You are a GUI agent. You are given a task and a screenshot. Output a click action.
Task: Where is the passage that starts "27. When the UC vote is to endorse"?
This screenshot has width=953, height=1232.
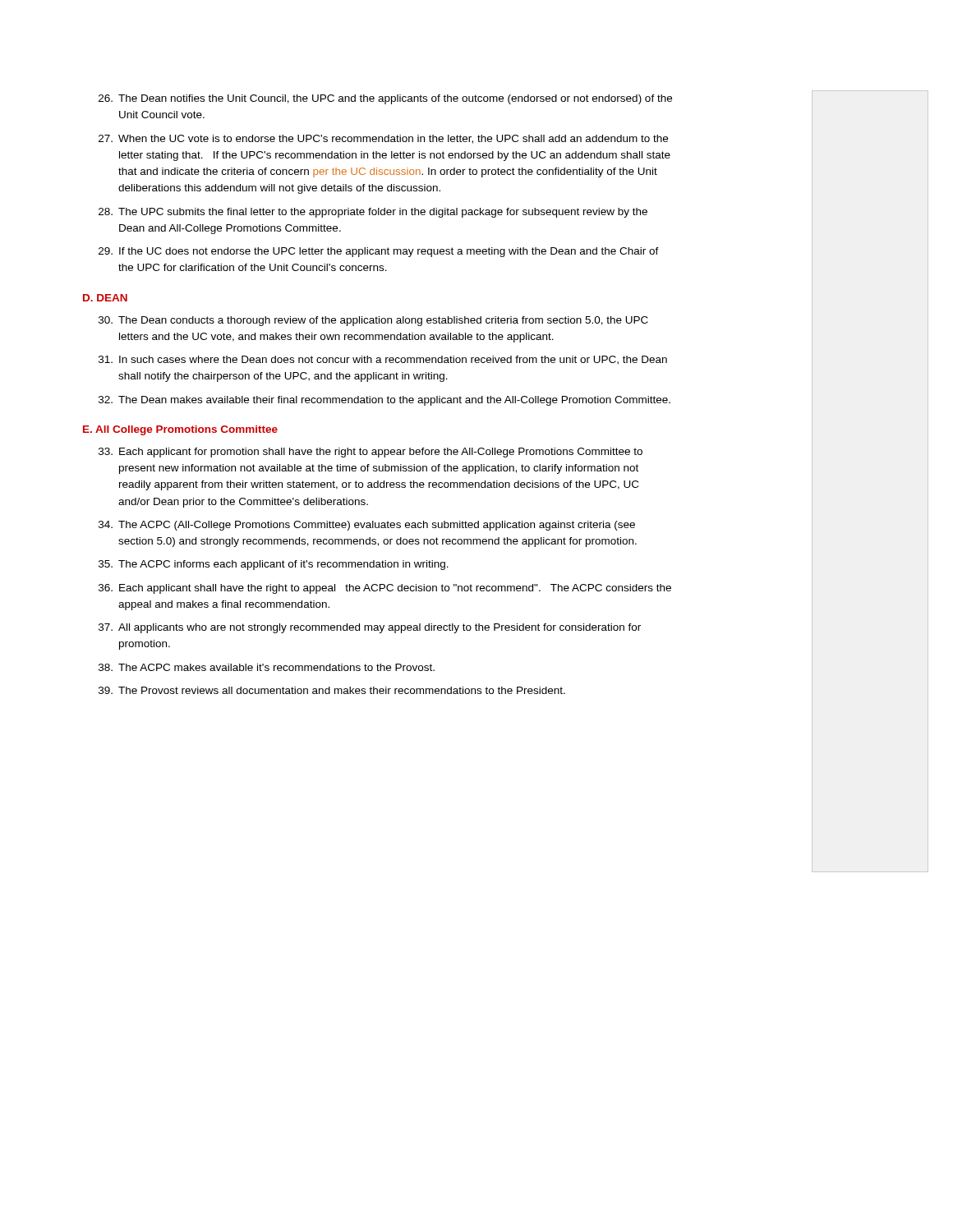(378, 163)
